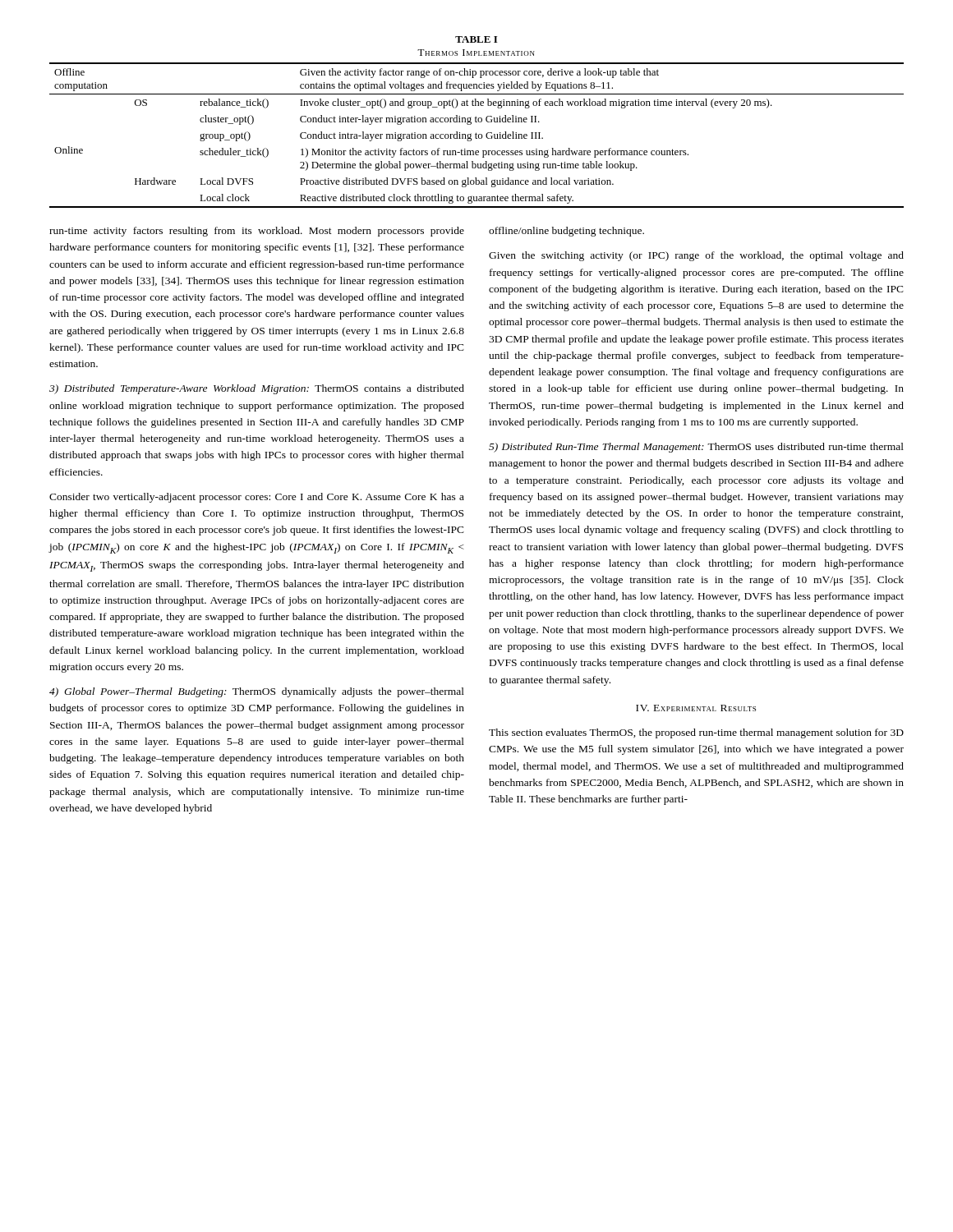Select the text block with the text "4) Global Power–Thermal Budgeting: ThermOS dynamically adjusts"
The image size is (953, 1232).
(x=257, y=749)
